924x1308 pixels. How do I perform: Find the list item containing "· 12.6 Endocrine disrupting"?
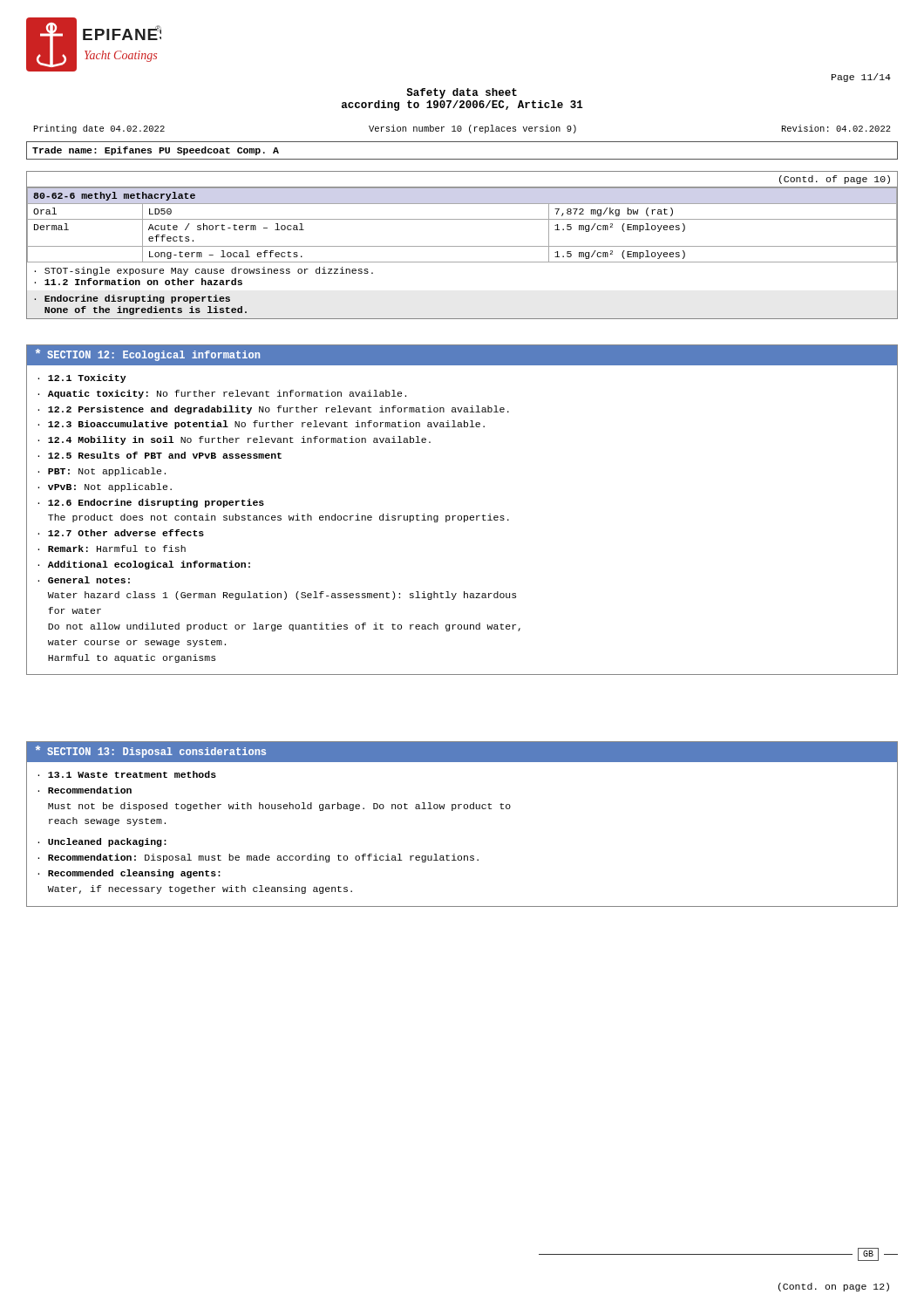[273, 510]
